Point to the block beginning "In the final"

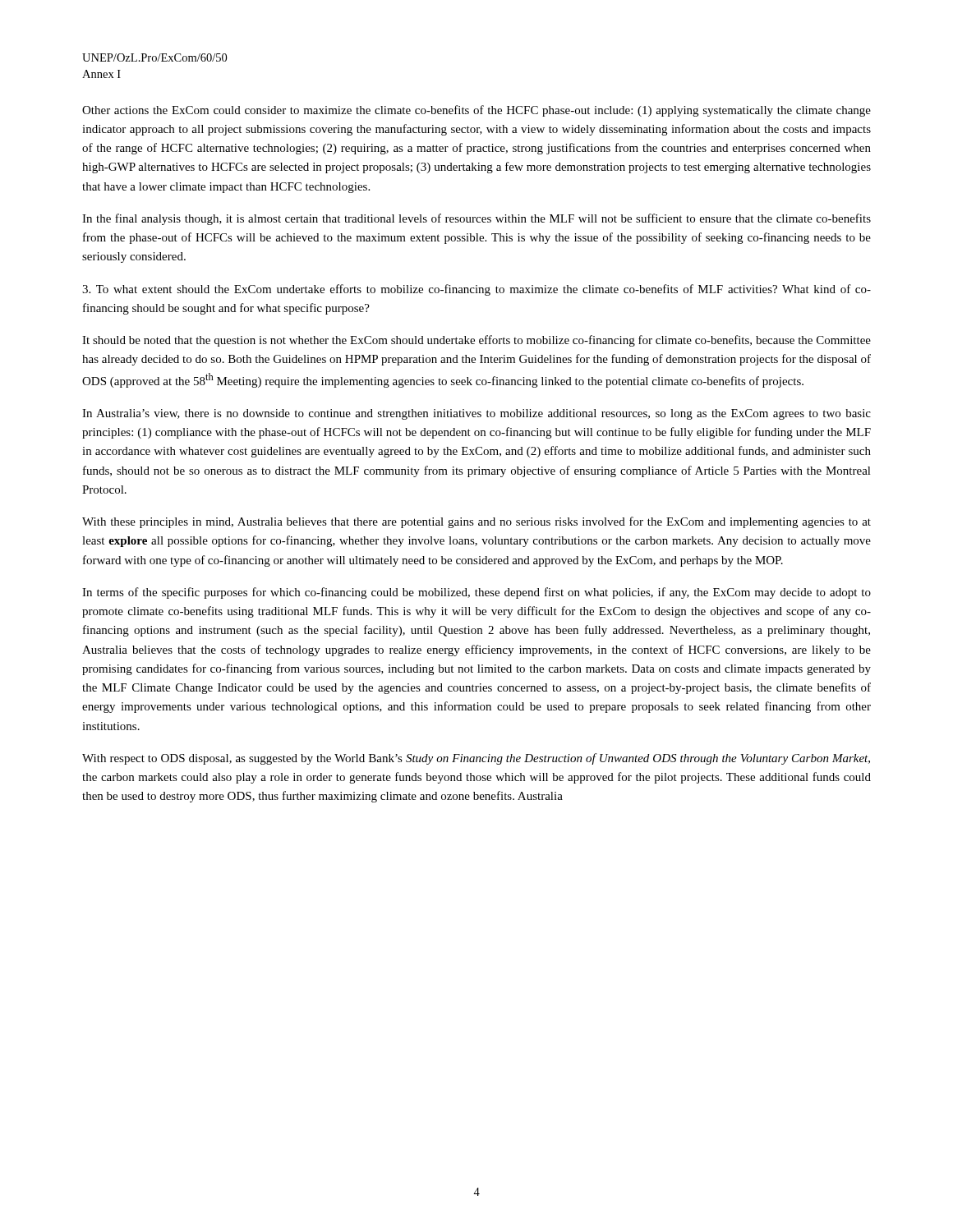coord(476,238)
